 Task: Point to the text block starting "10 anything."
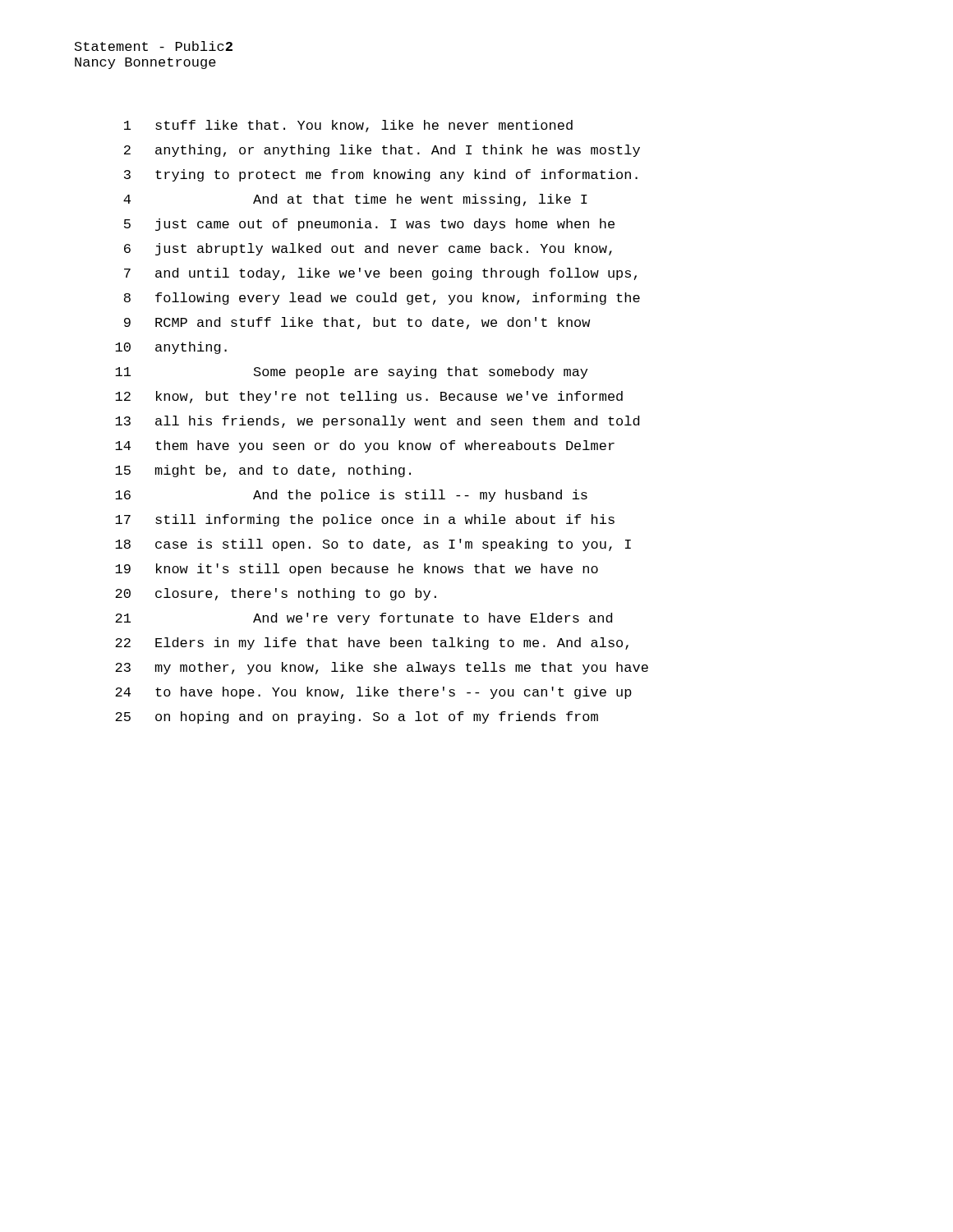point(171,348)
